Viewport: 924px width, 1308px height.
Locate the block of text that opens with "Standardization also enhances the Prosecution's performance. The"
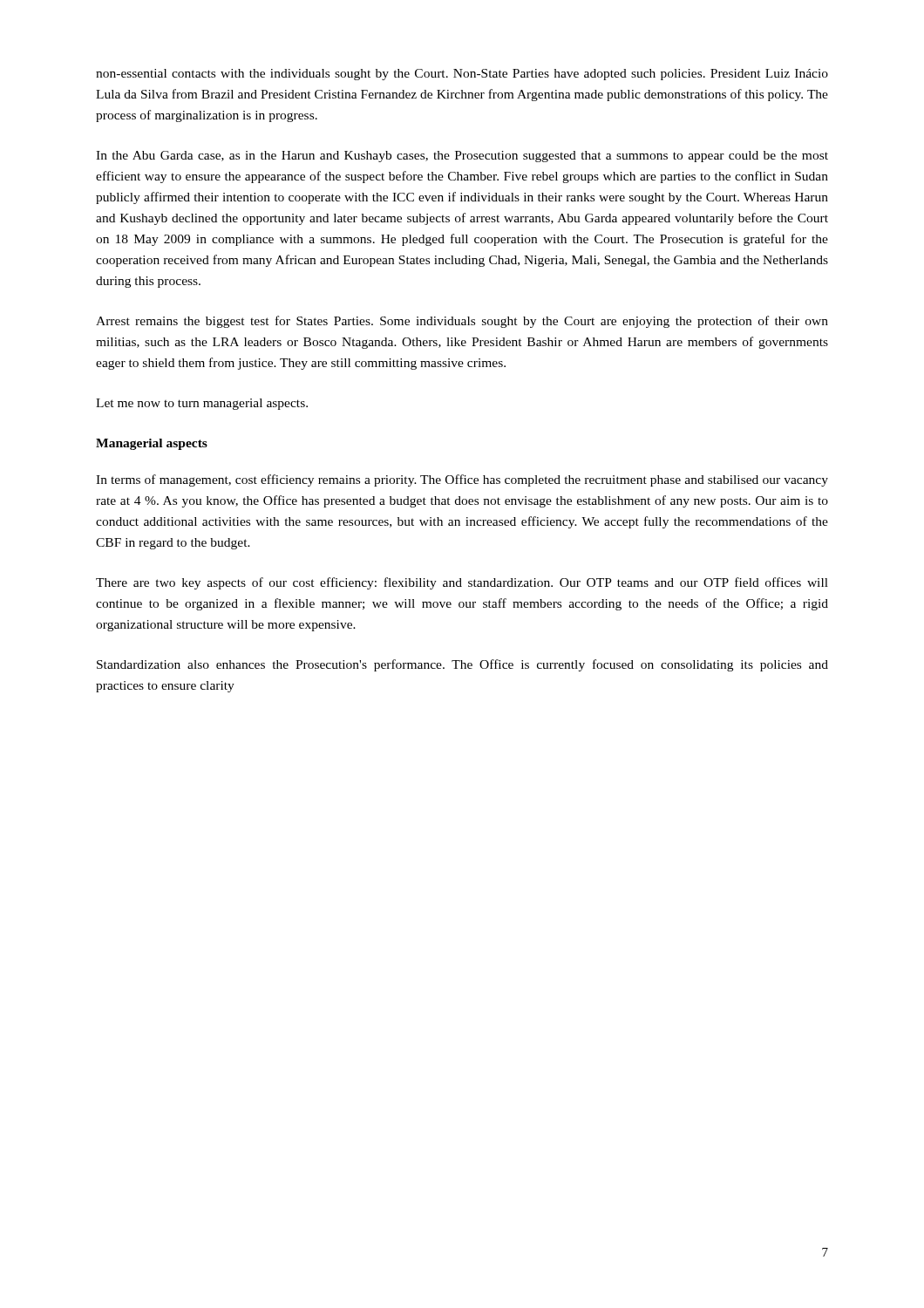(x=462, y=675)
